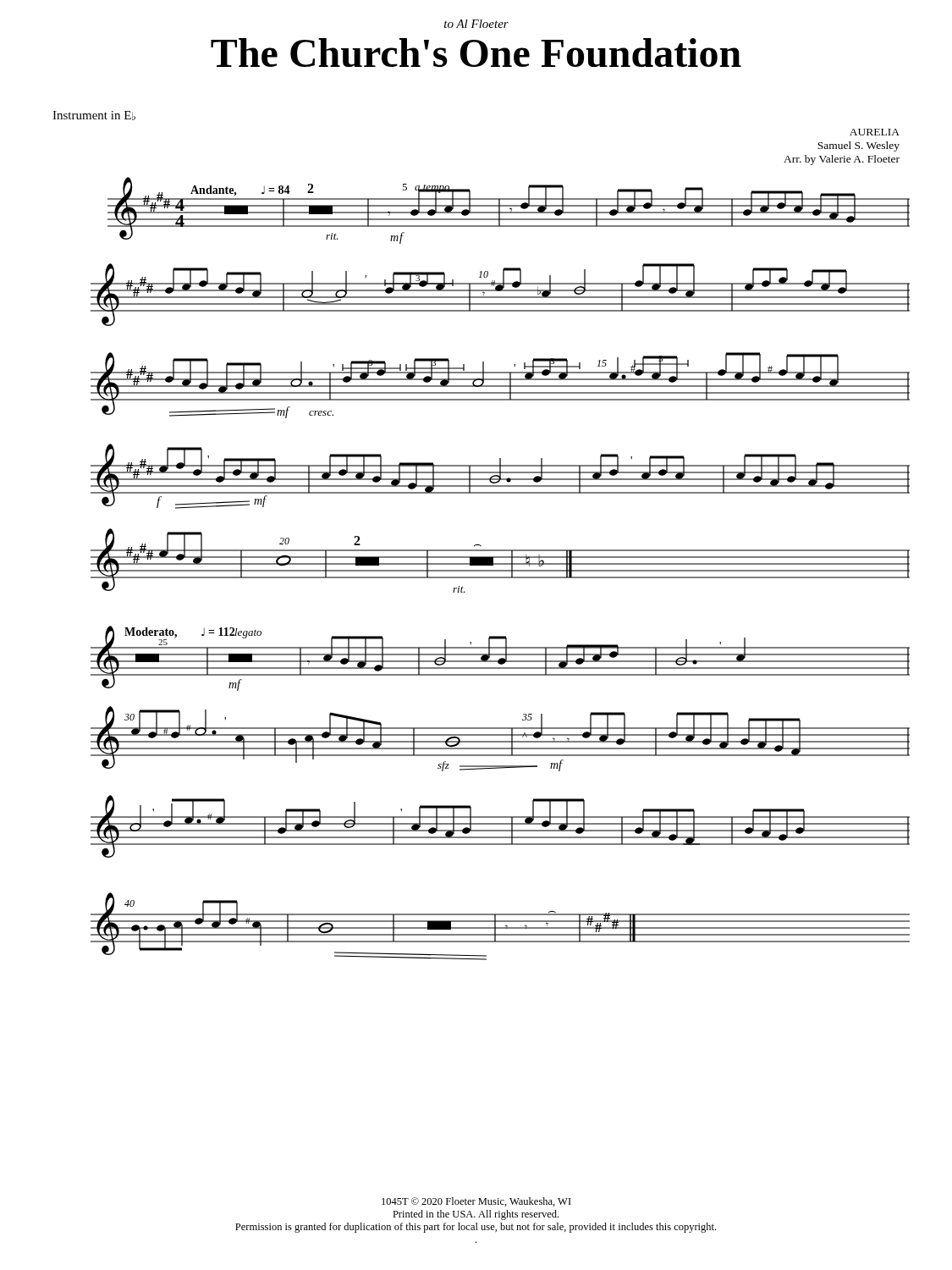
Task: Locate the text "The Church's One Foundation"
Action: [x=476, y=53]
